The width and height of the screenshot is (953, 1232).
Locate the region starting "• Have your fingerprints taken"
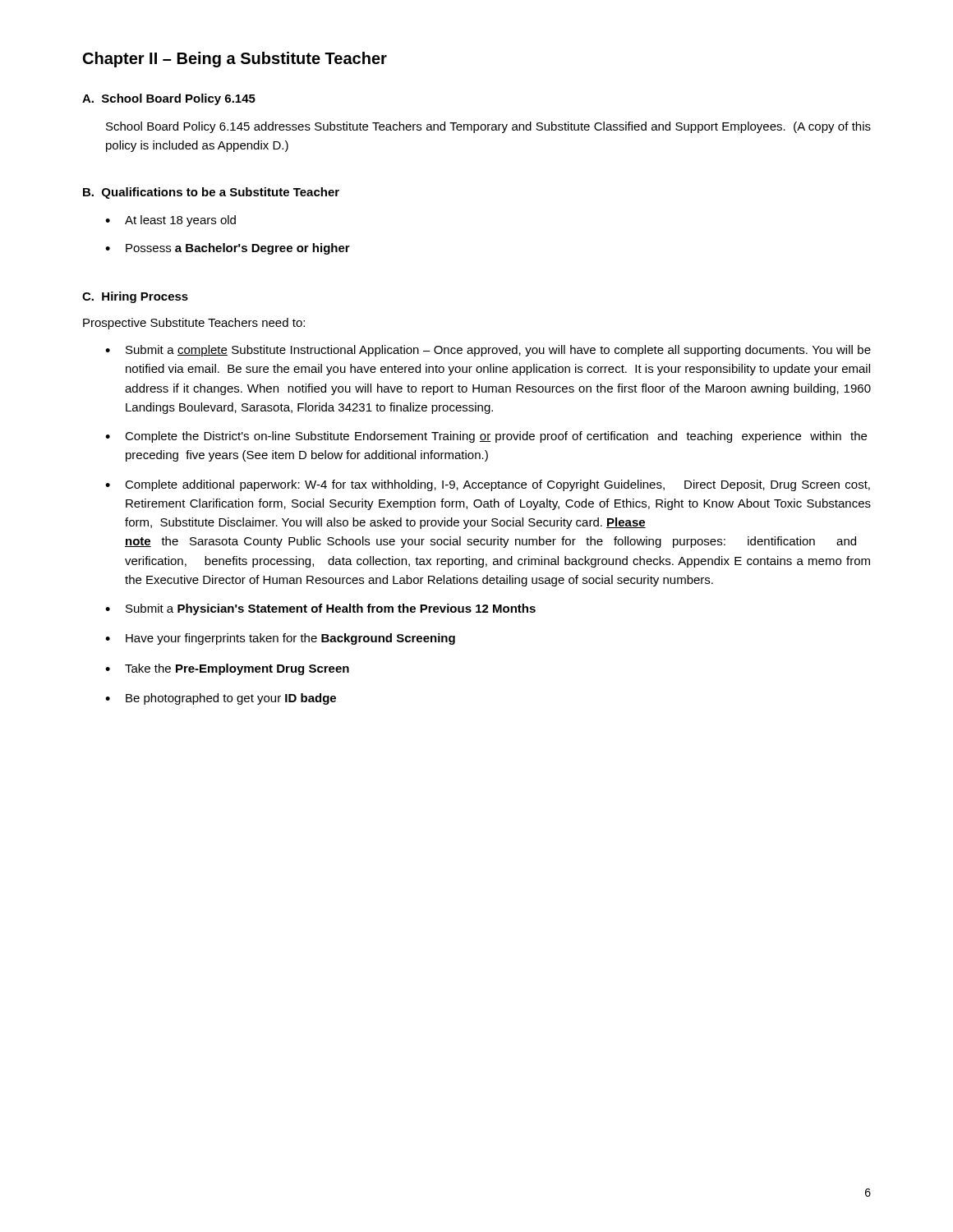pyautogui.click(x=280, y=639)
